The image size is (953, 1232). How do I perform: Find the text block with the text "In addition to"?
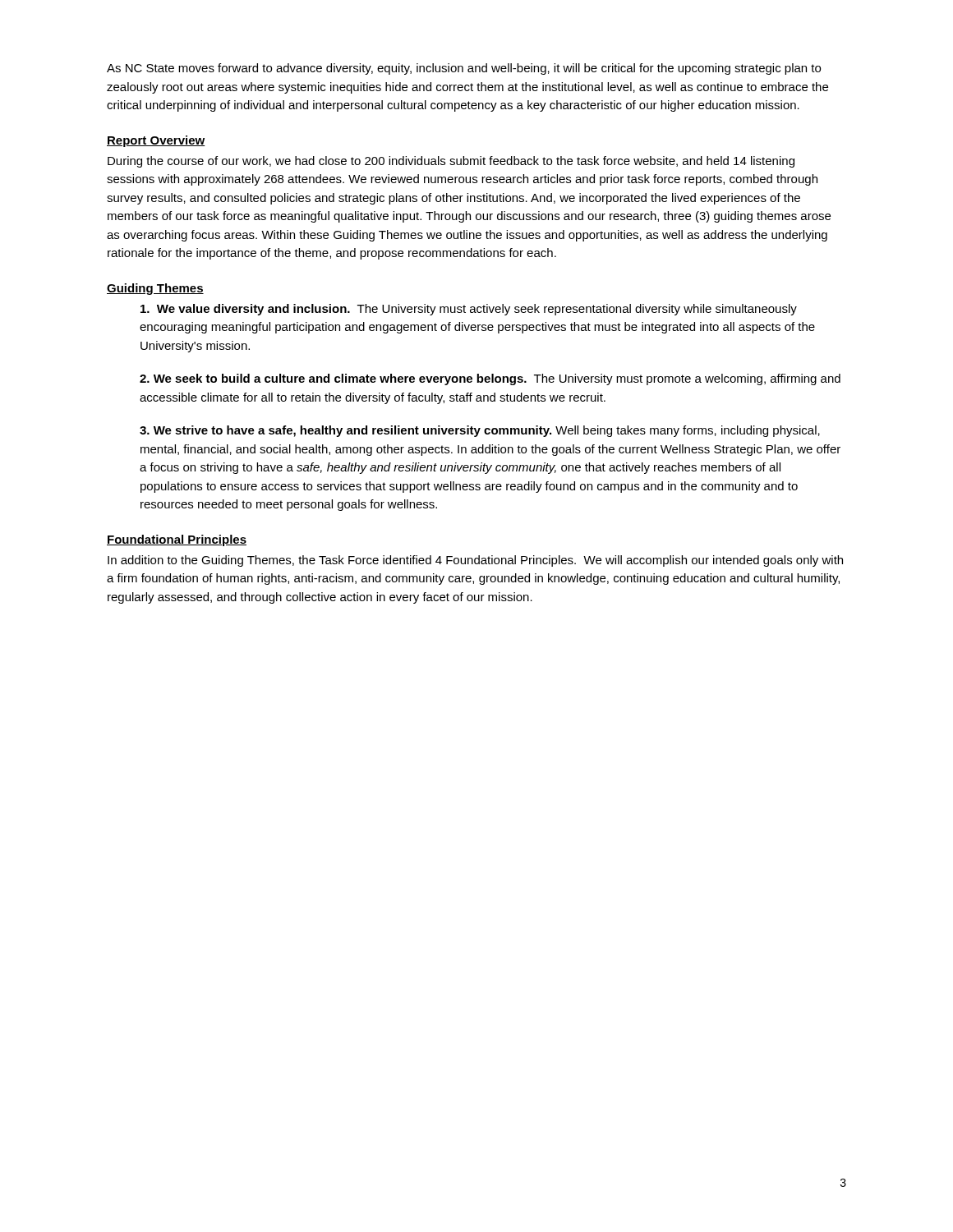475,578
